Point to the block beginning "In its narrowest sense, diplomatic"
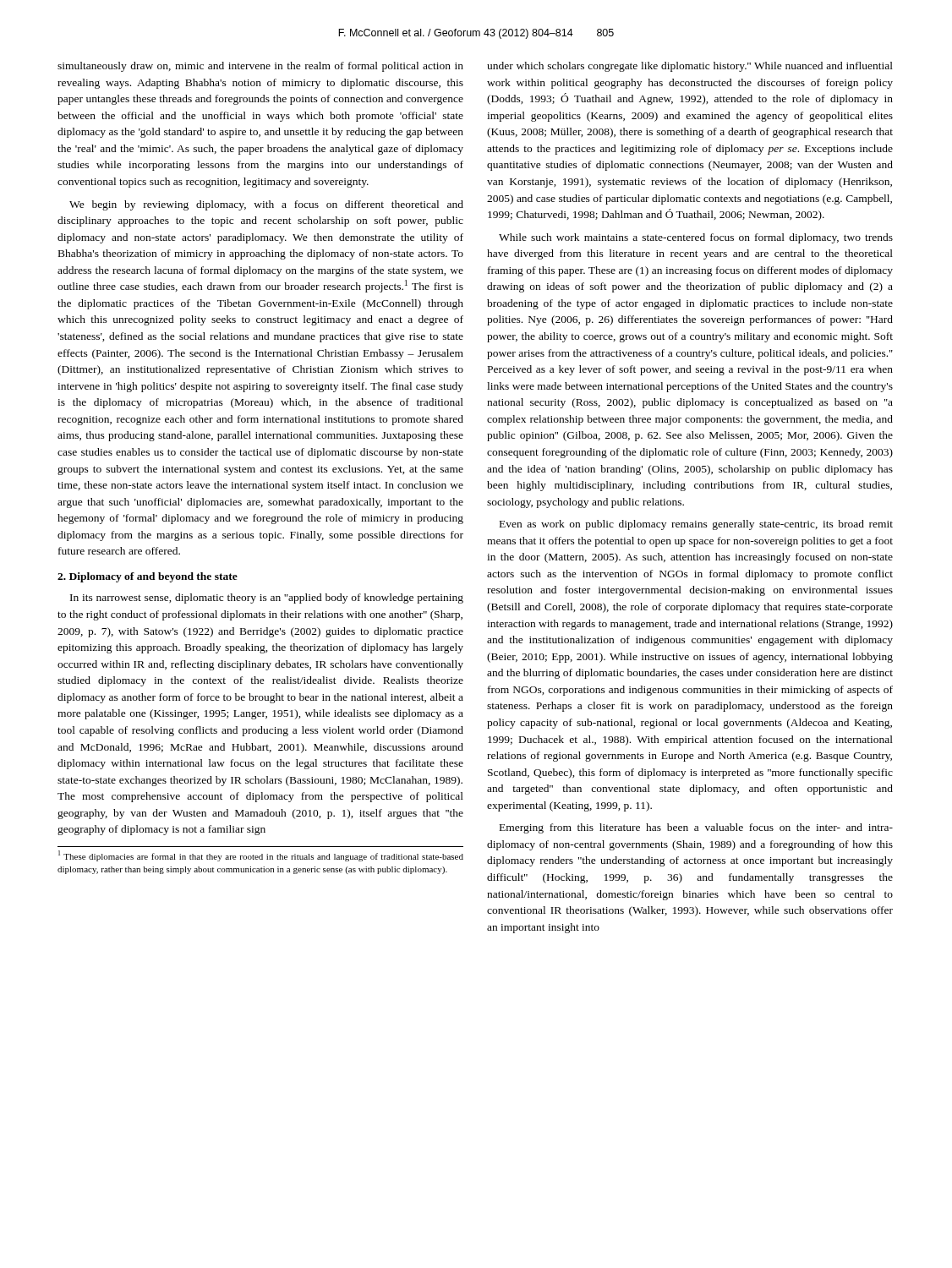Image resolution: width=952 pixels, height=1268 pixels. point(260,714)
